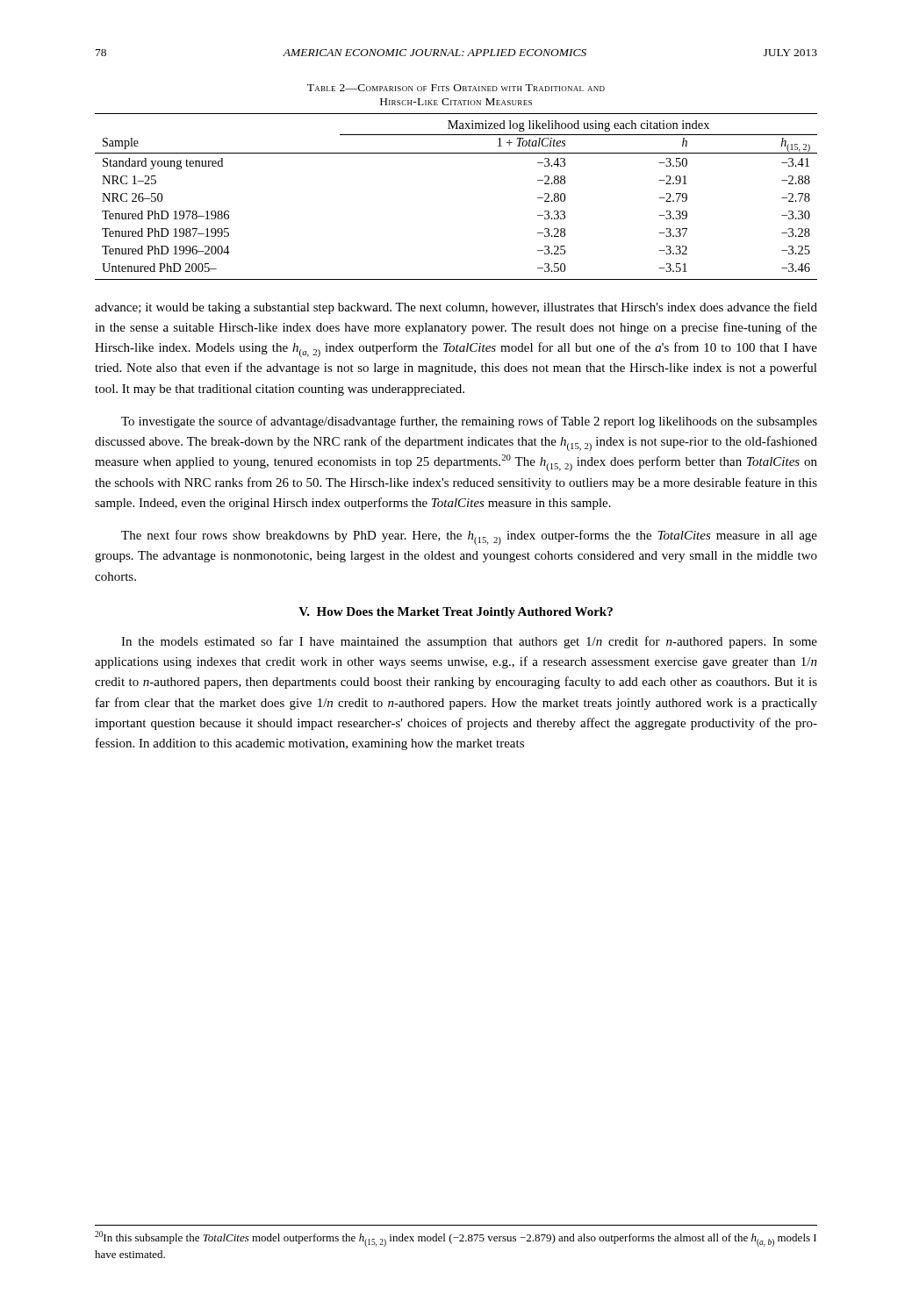This screenshot has height=1316, width=912.
Task: Find the section header
Action: click(x=456, y=611)
